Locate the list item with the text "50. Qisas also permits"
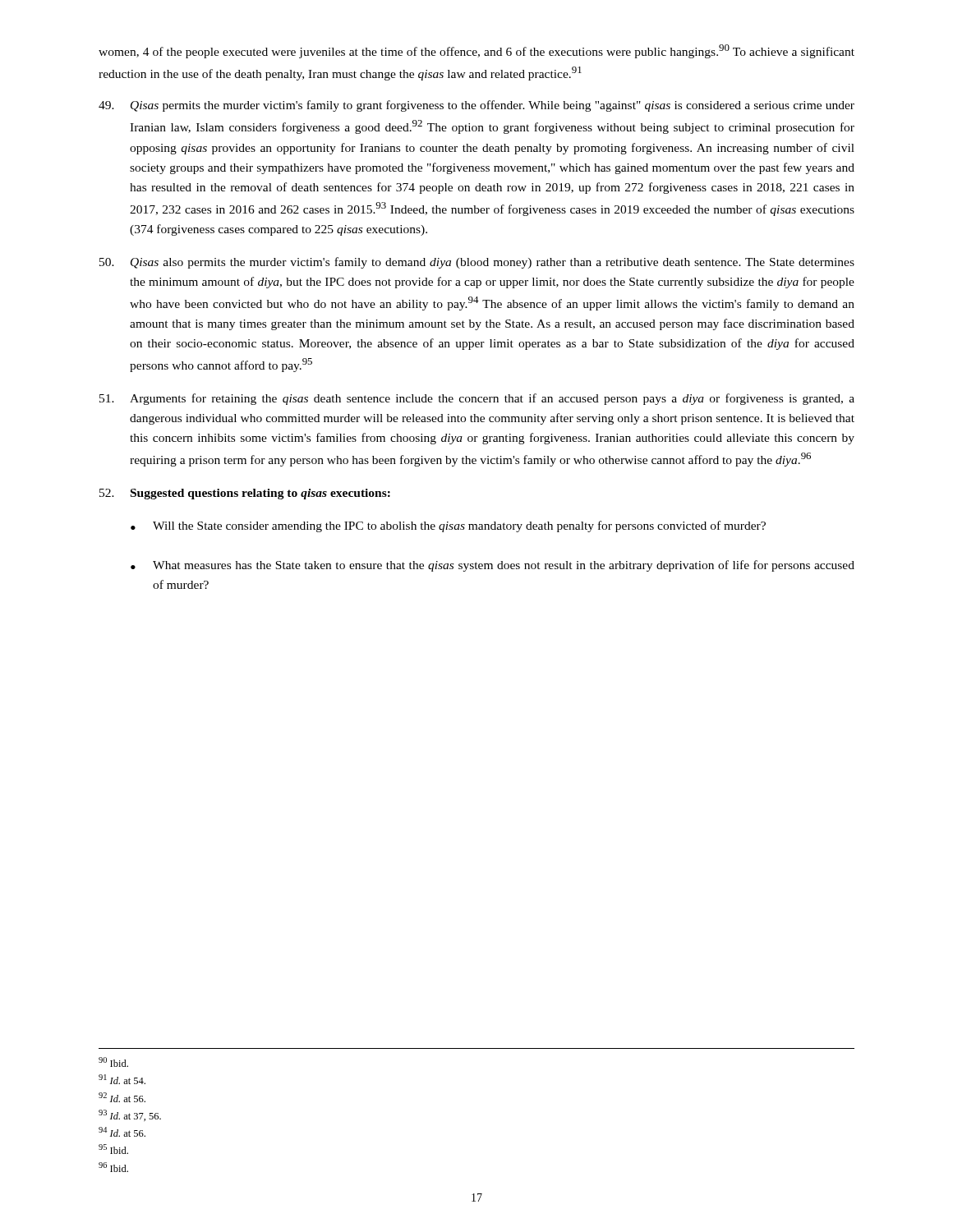The width and height of the screenshot is (953, 1232). (476, 314)
